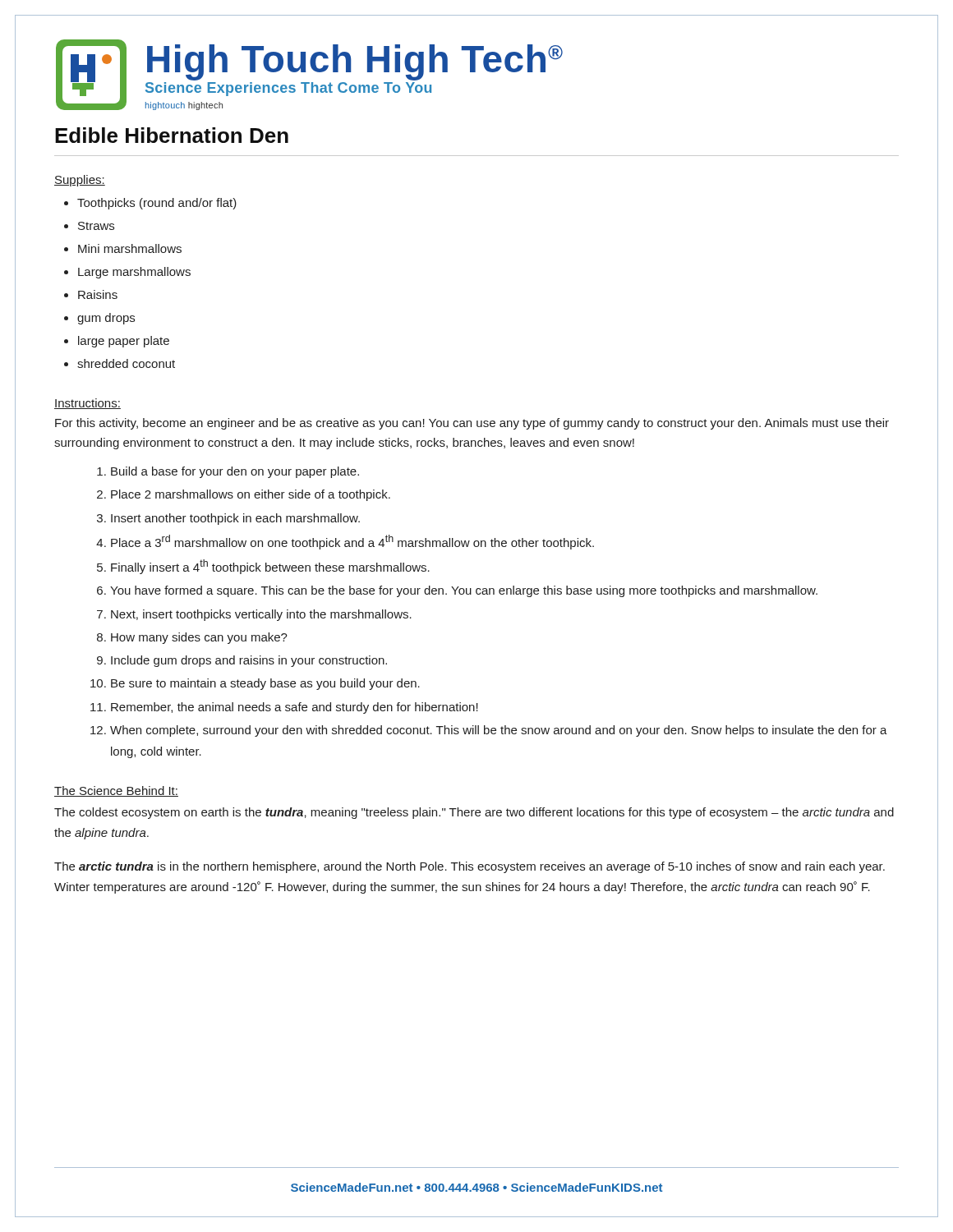This screenshot has width=953, height=1232.
Task: Select the list item that says "Place 2 marshmallows on either side of"
Action: coord(251,495)
